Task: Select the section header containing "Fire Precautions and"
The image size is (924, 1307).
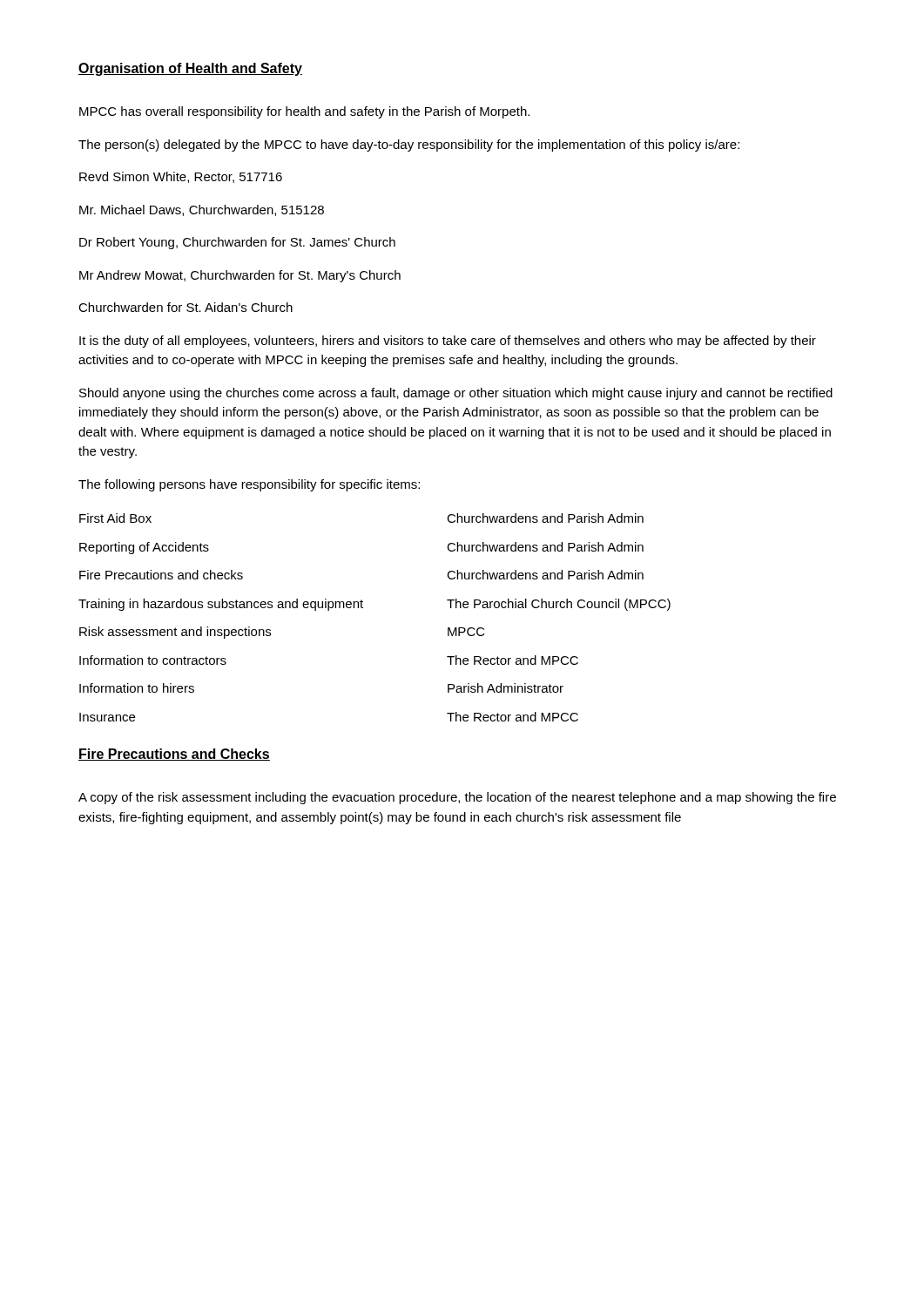Action: pyautogui.click(x=174, y=755)
